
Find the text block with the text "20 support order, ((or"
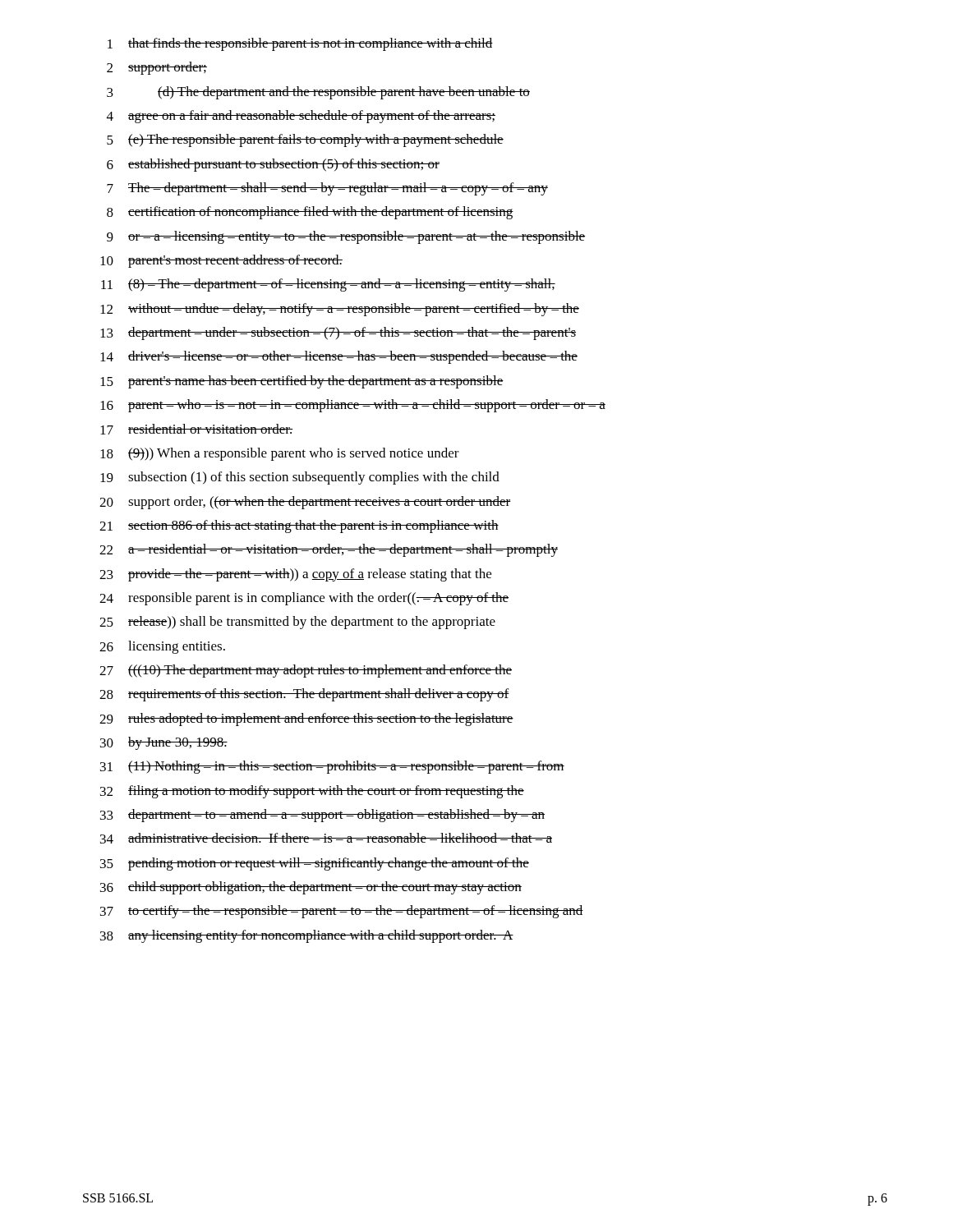pos(485,502)
